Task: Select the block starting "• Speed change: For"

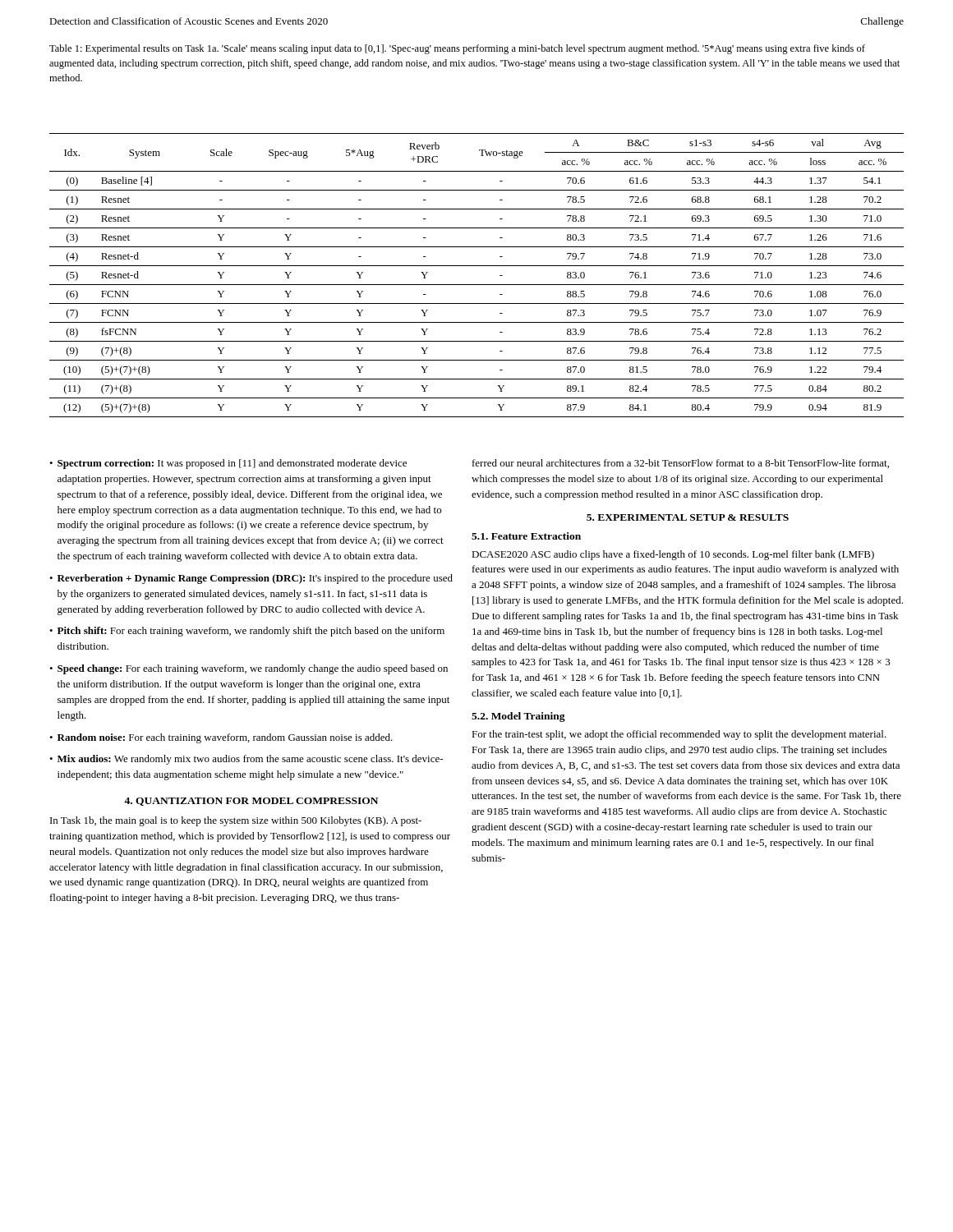Action: (x=251, y=692)
